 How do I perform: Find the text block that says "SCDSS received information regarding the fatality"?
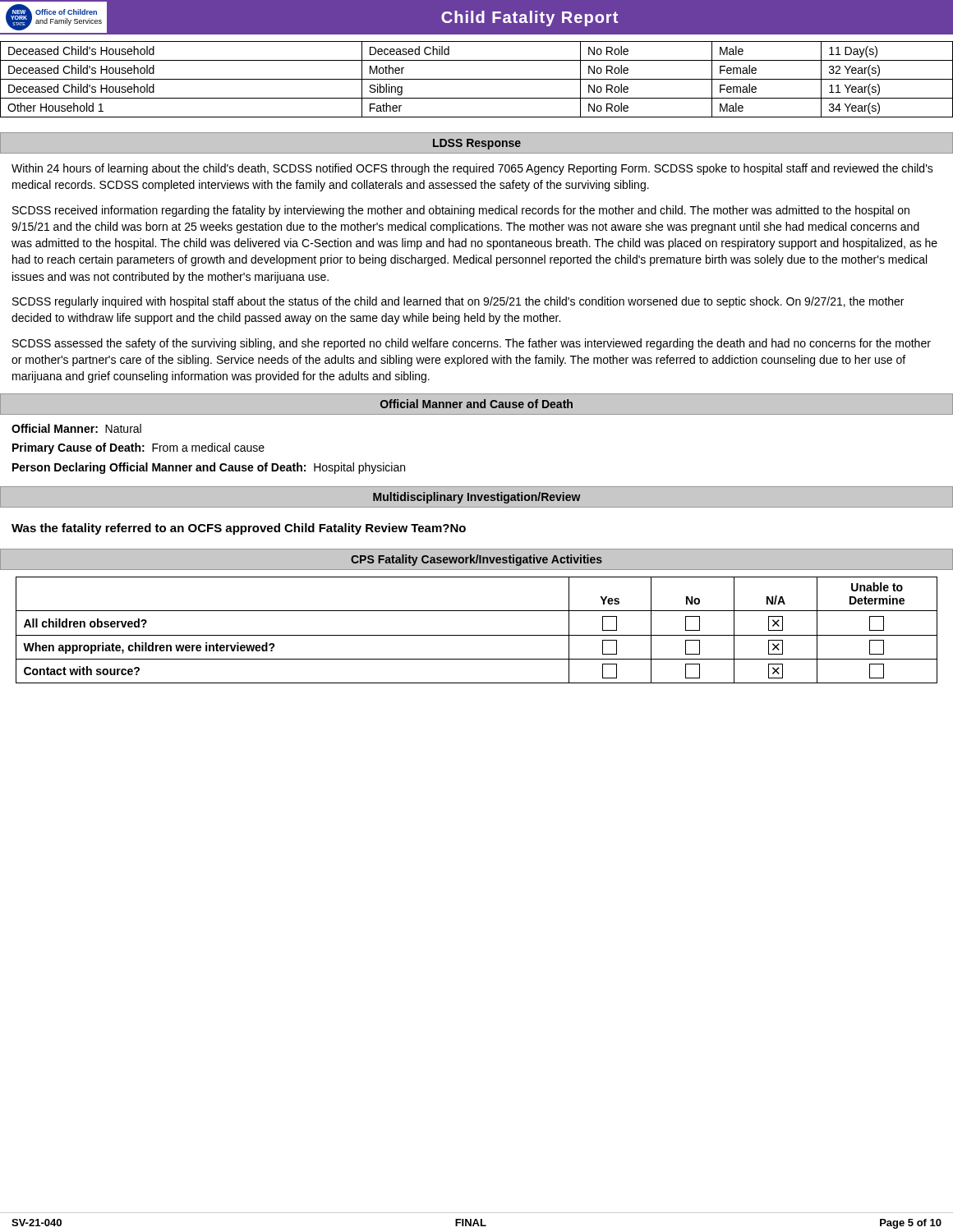(x=475, y=243)
